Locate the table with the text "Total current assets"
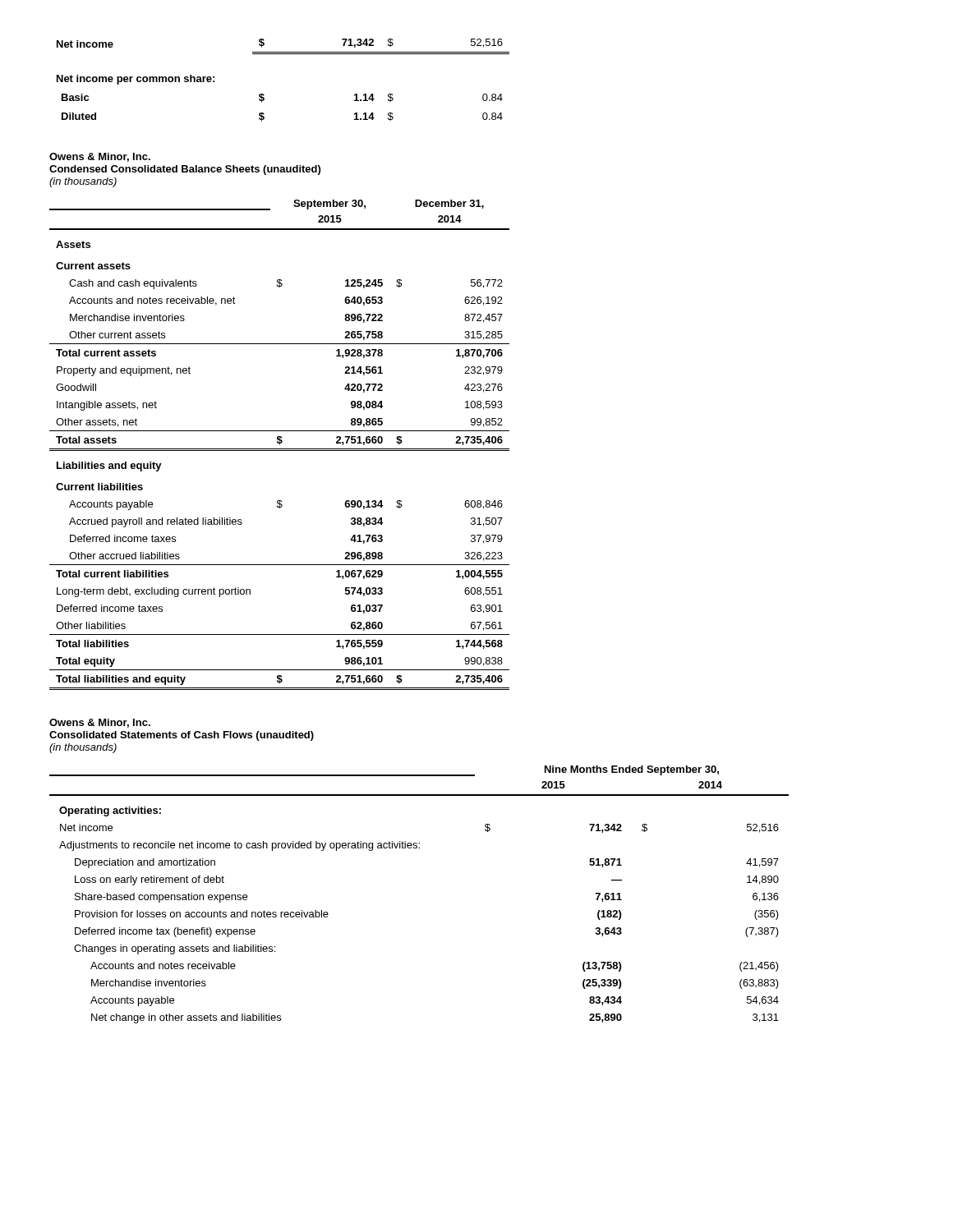Image resolution: width=953 pixels, height=1232 pixels. pyautogui.click(x=476, y=442)
